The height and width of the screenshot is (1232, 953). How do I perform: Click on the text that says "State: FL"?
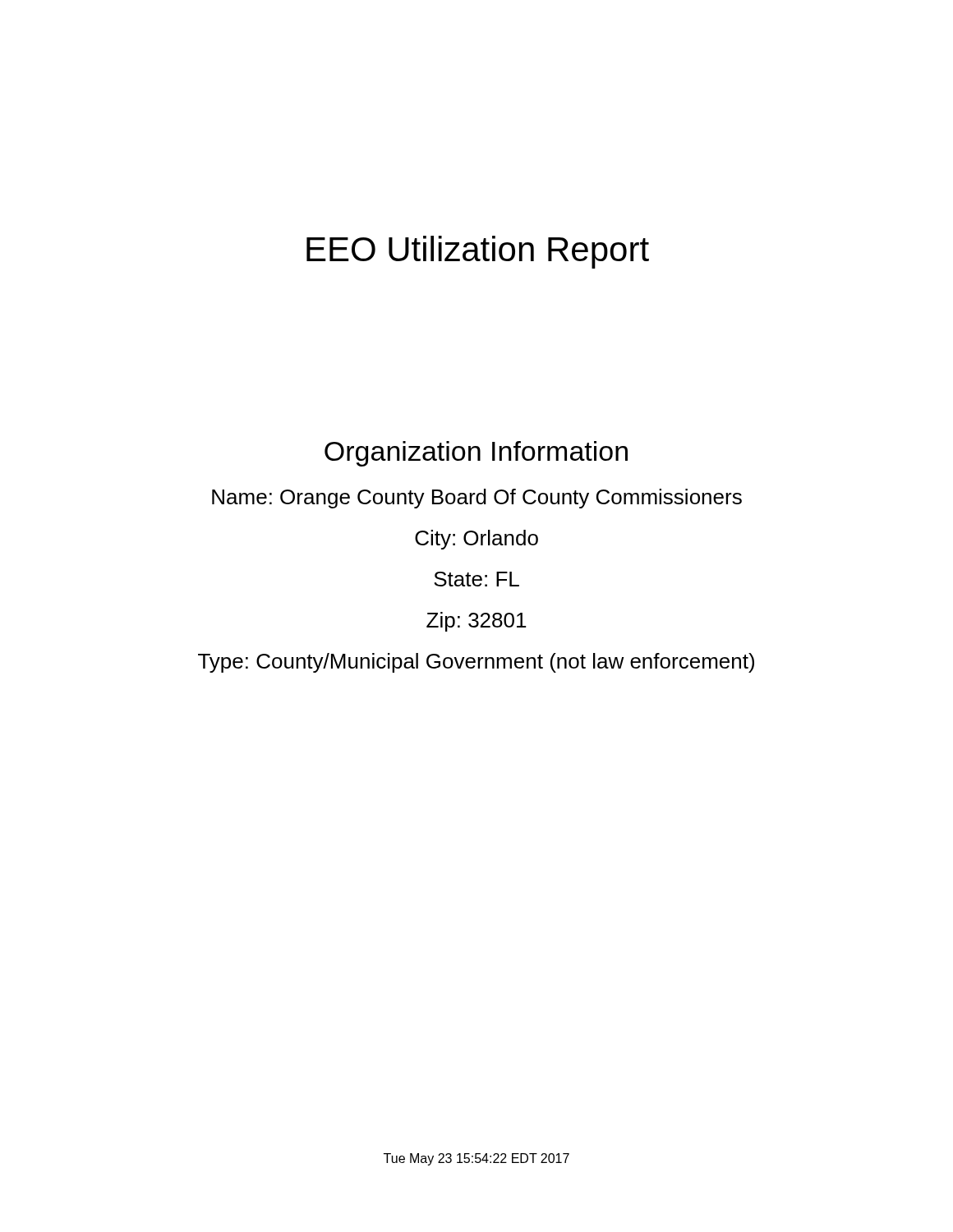coord(476,579)
